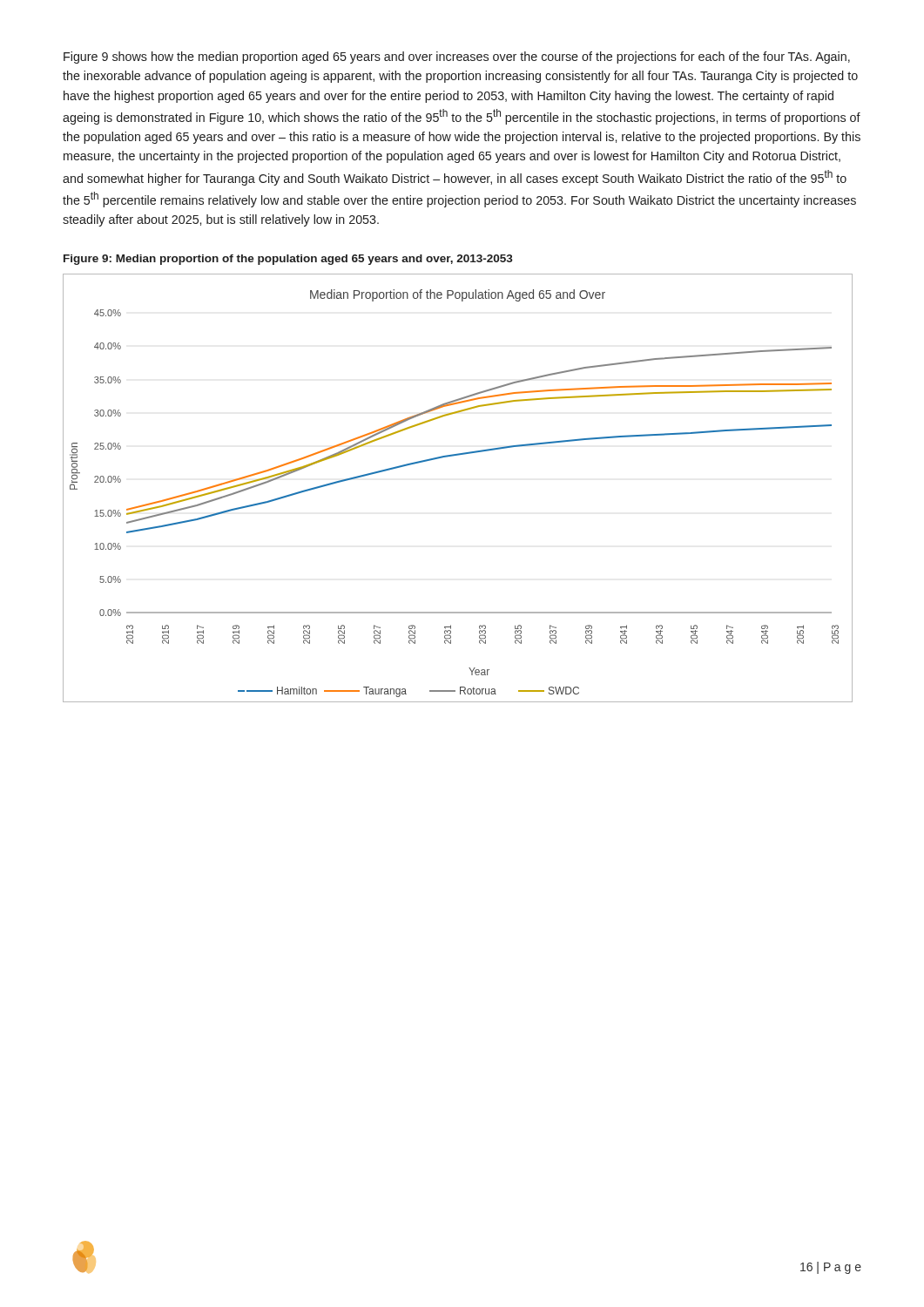Locate the caption containing "Figure 9: Median proportion of the population aged"
The image size is (924, 1307).
coord(288,258)
